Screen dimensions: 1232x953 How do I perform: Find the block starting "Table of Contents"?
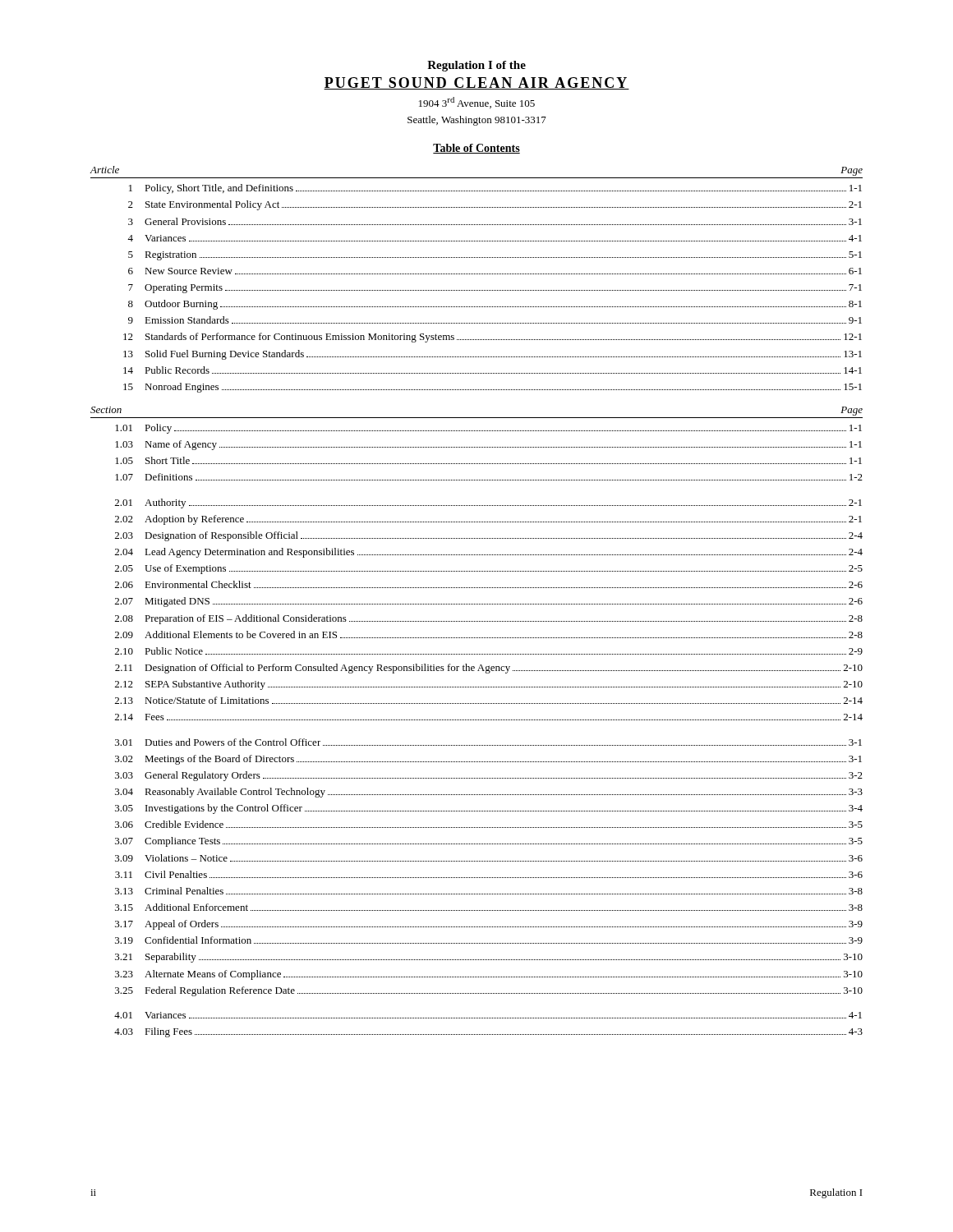pyautogui.click(x=476, y=148)
